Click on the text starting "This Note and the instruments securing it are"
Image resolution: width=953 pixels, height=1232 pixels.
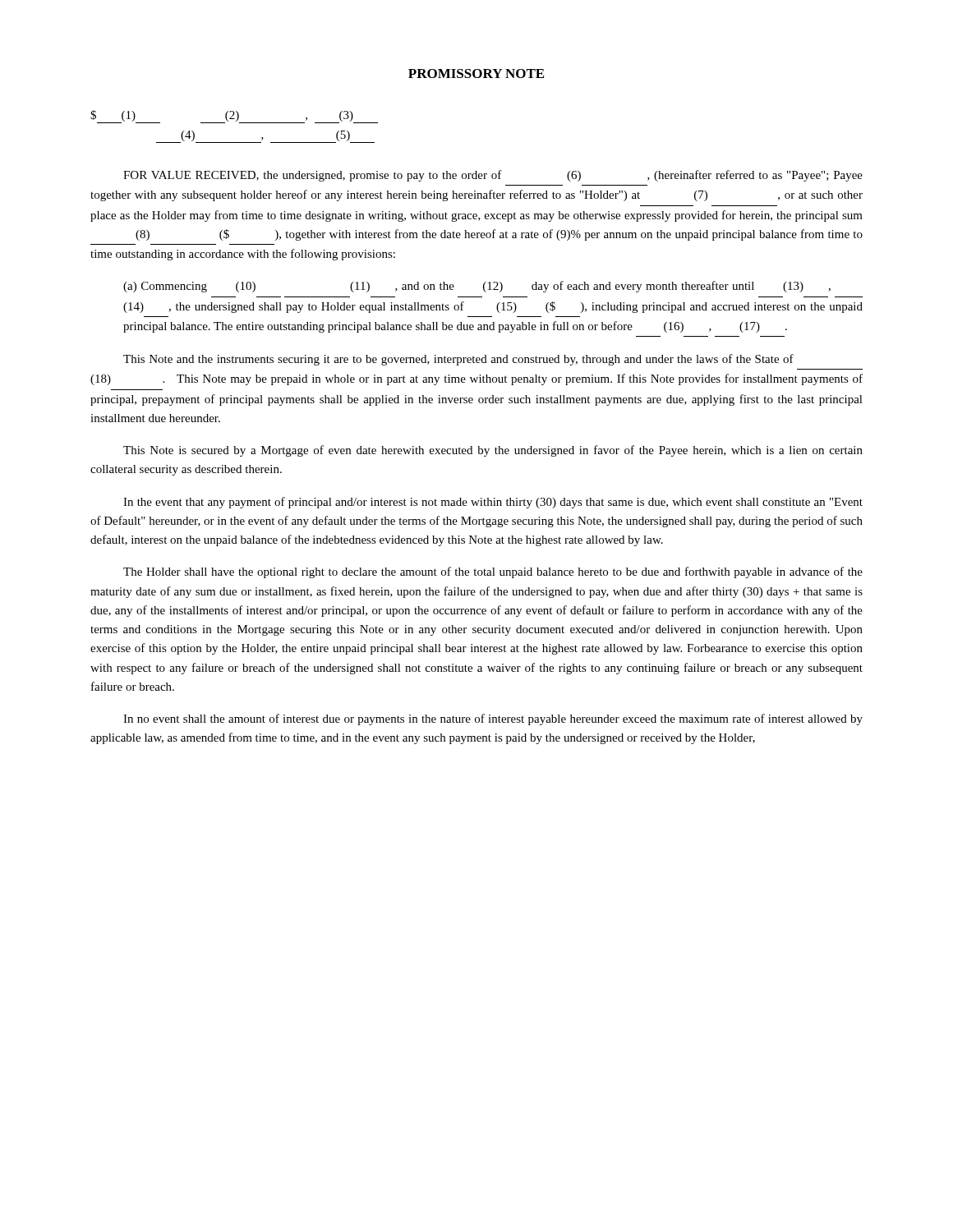click(476, 387)
